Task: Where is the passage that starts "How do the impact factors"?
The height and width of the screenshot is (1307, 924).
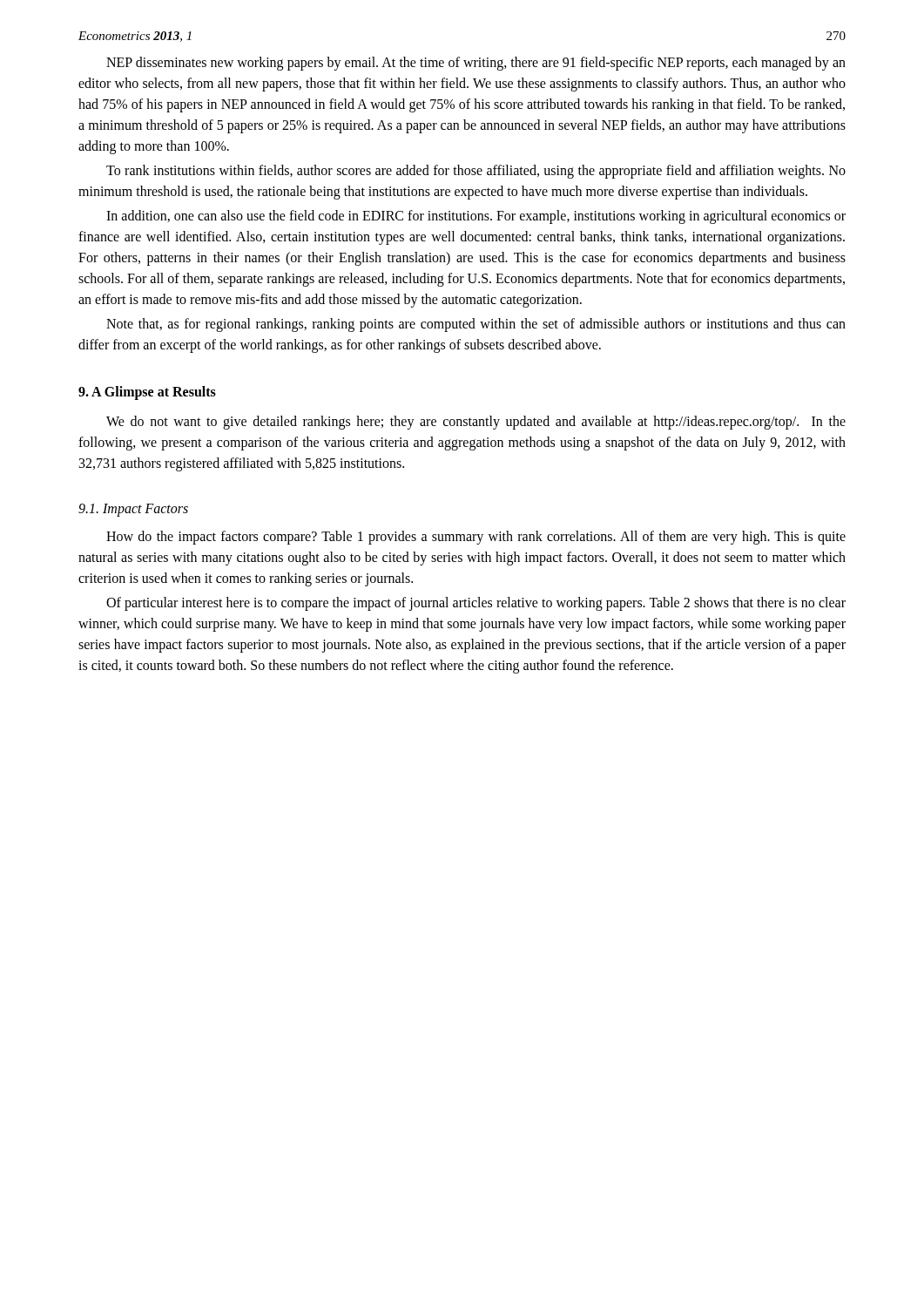Action: click(x=462, y=558)
